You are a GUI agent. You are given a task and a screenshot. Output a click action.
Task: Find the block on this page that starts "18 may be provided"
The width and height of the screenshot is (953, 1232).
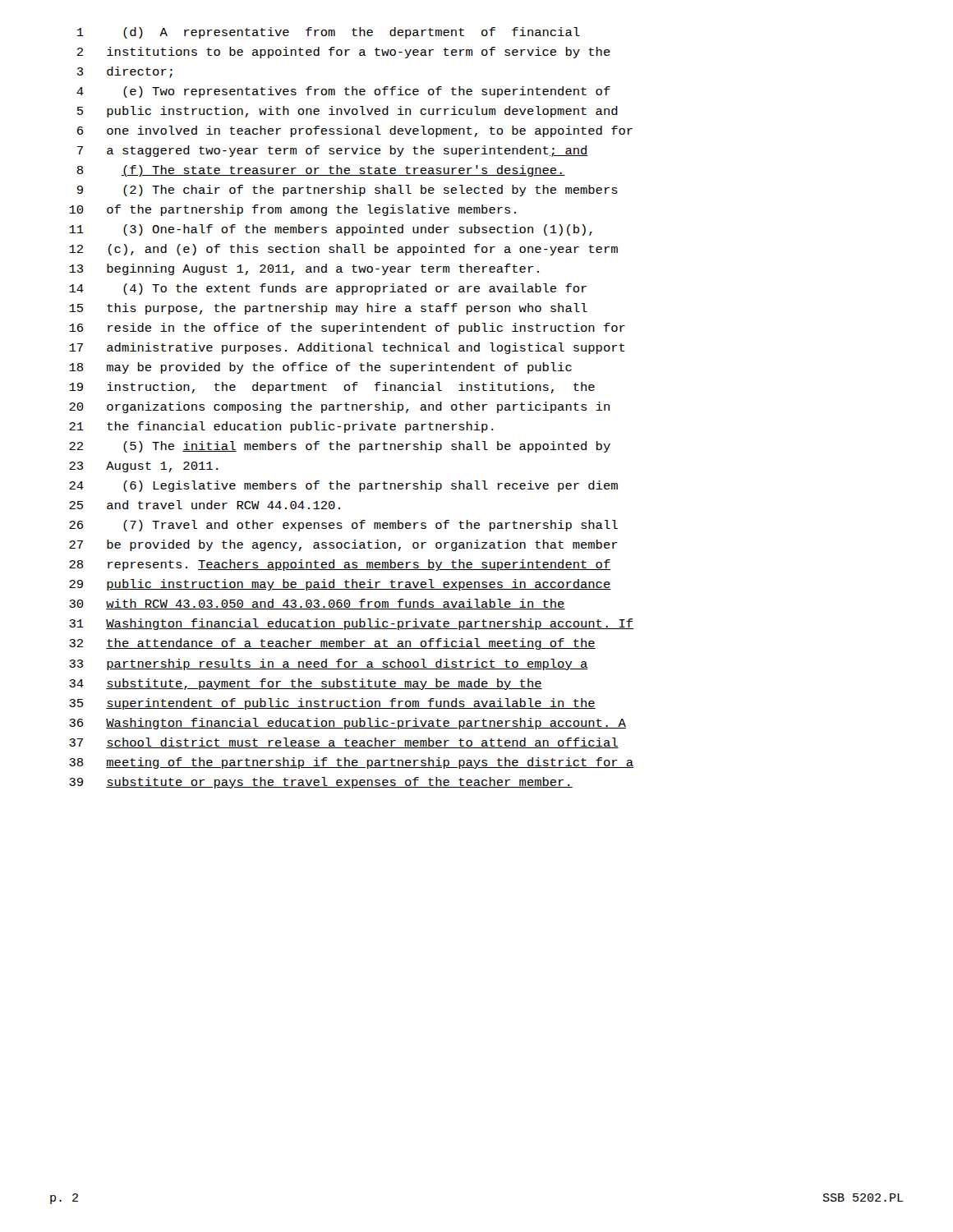coord(476,368)
